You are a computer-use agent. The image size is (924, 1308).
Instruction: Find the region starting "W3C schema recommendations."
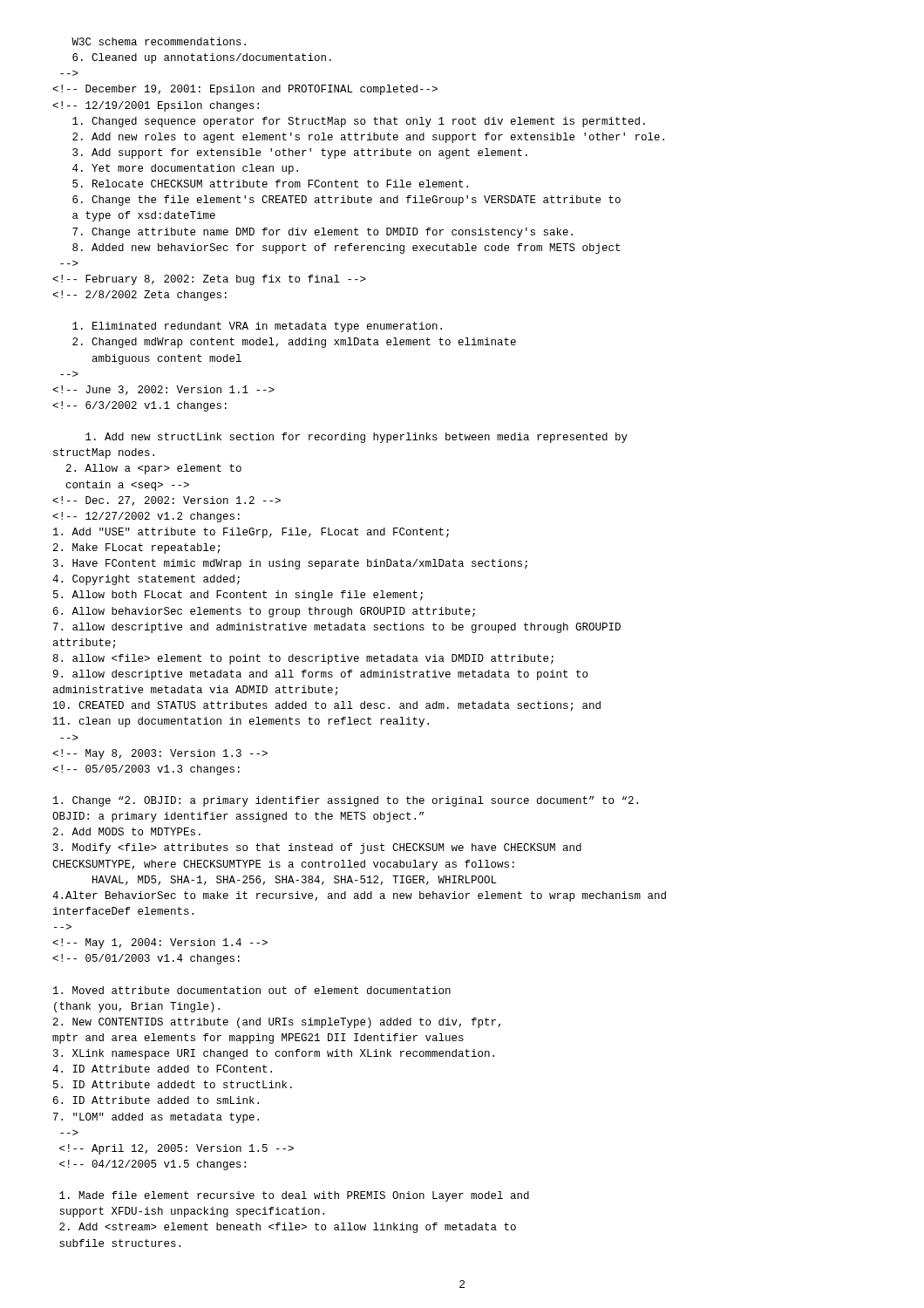462,643
